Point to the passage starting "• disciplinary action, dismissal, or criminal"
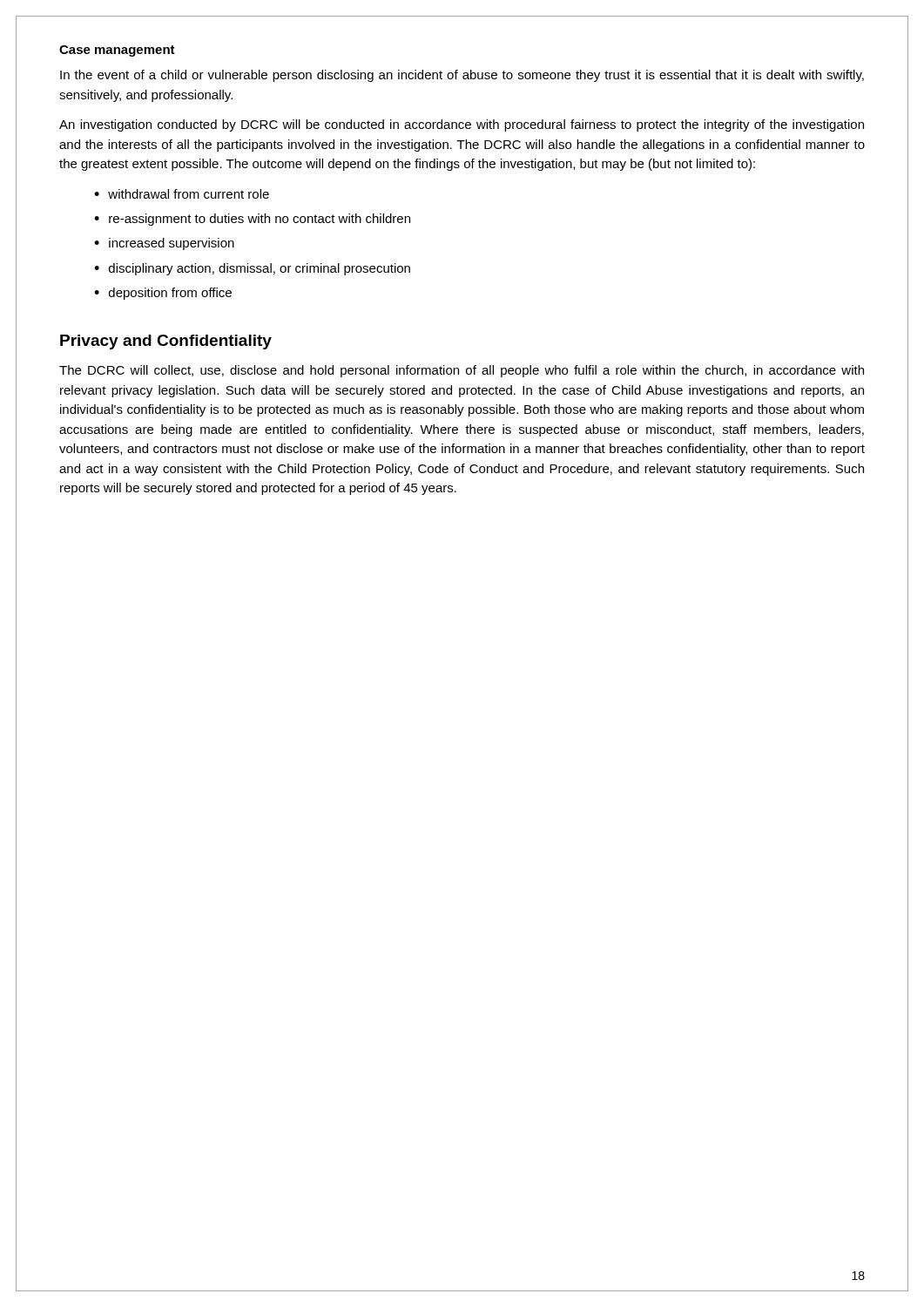This screenshot has height=1307, width=924. coord(253,269)
